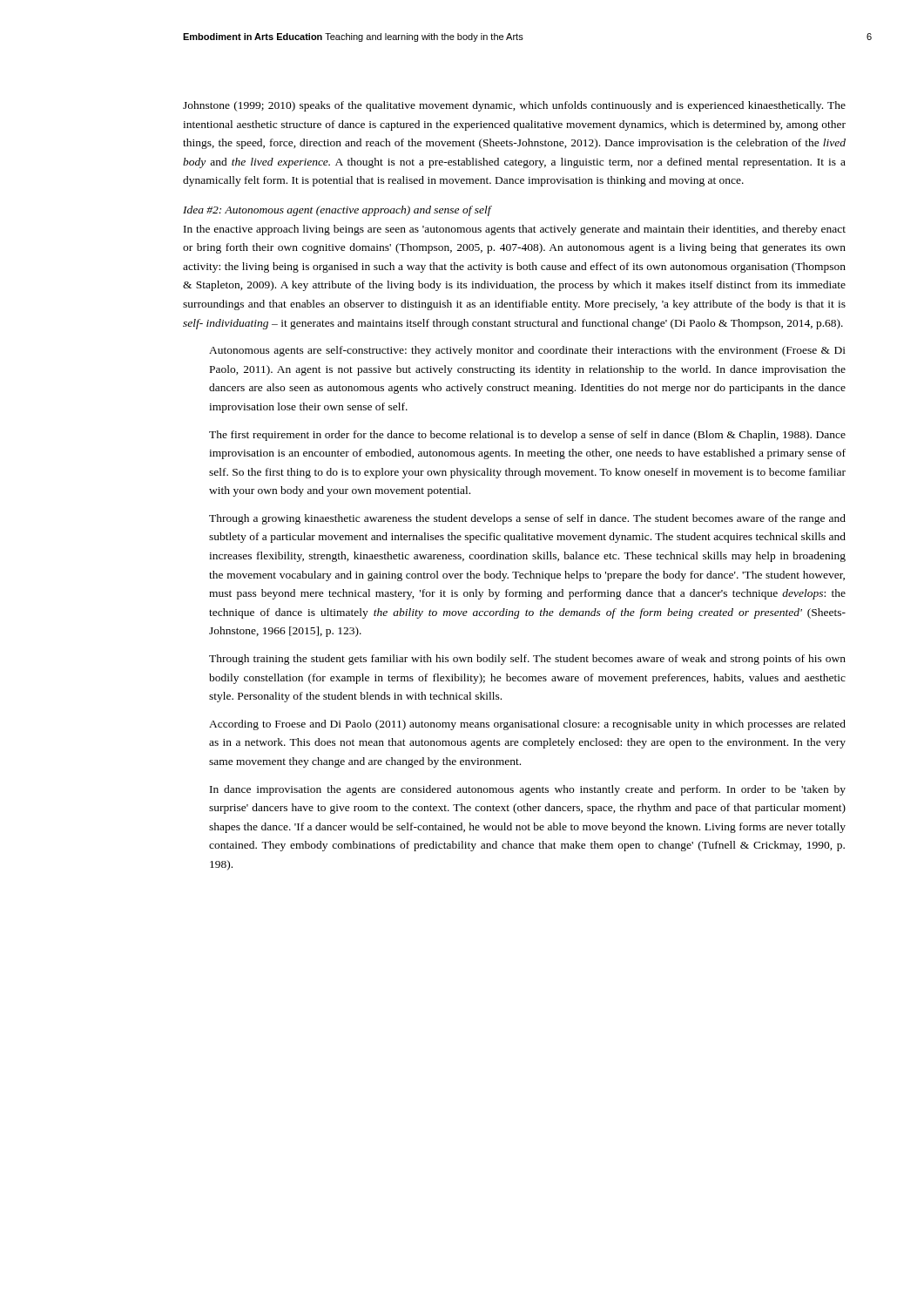Find the text starting "Idea #2: Autonomous agent"
Screen dimensions: 1307x924
coord(337,211)
